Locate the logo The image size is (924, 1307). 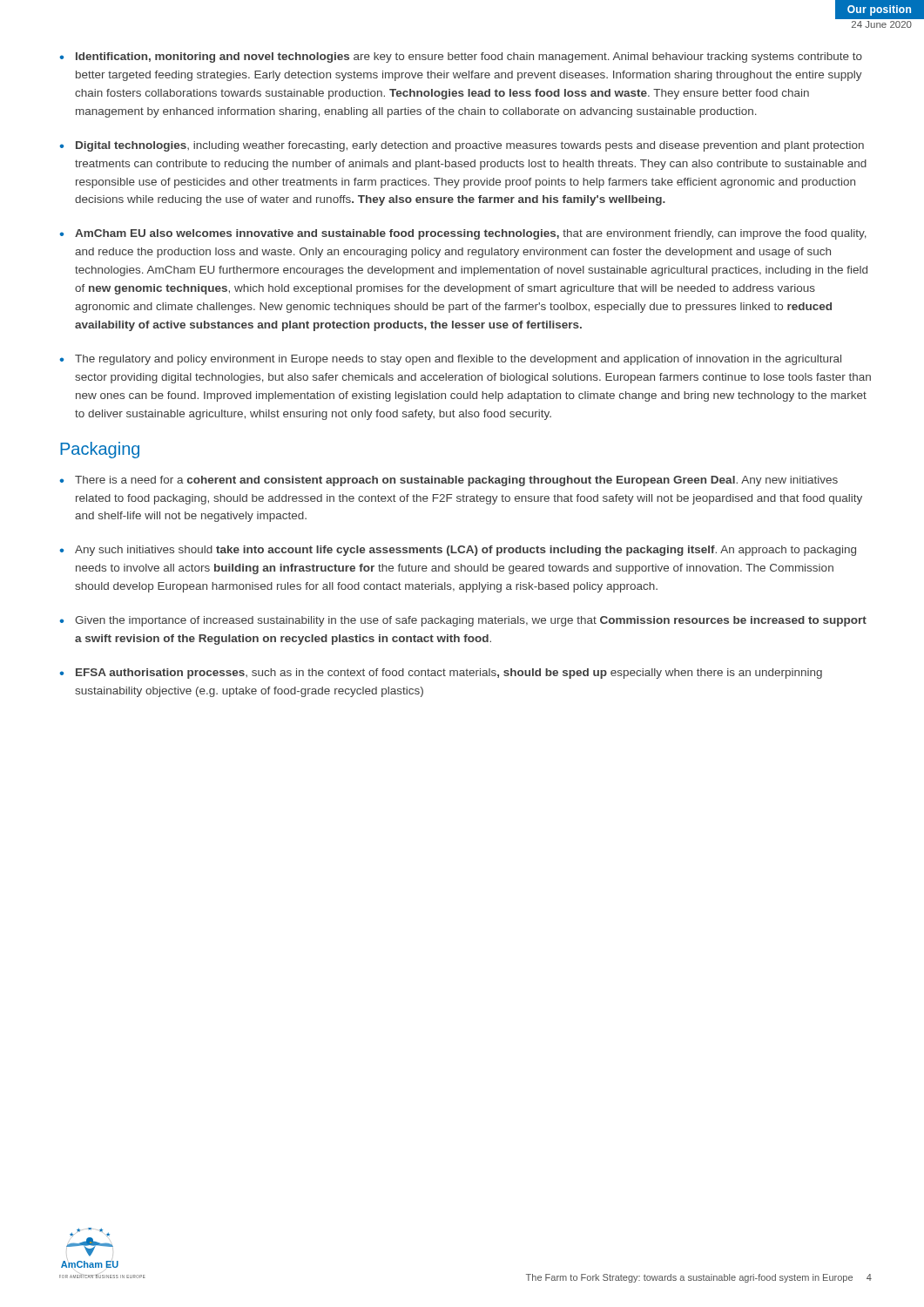click(129, 1259)
